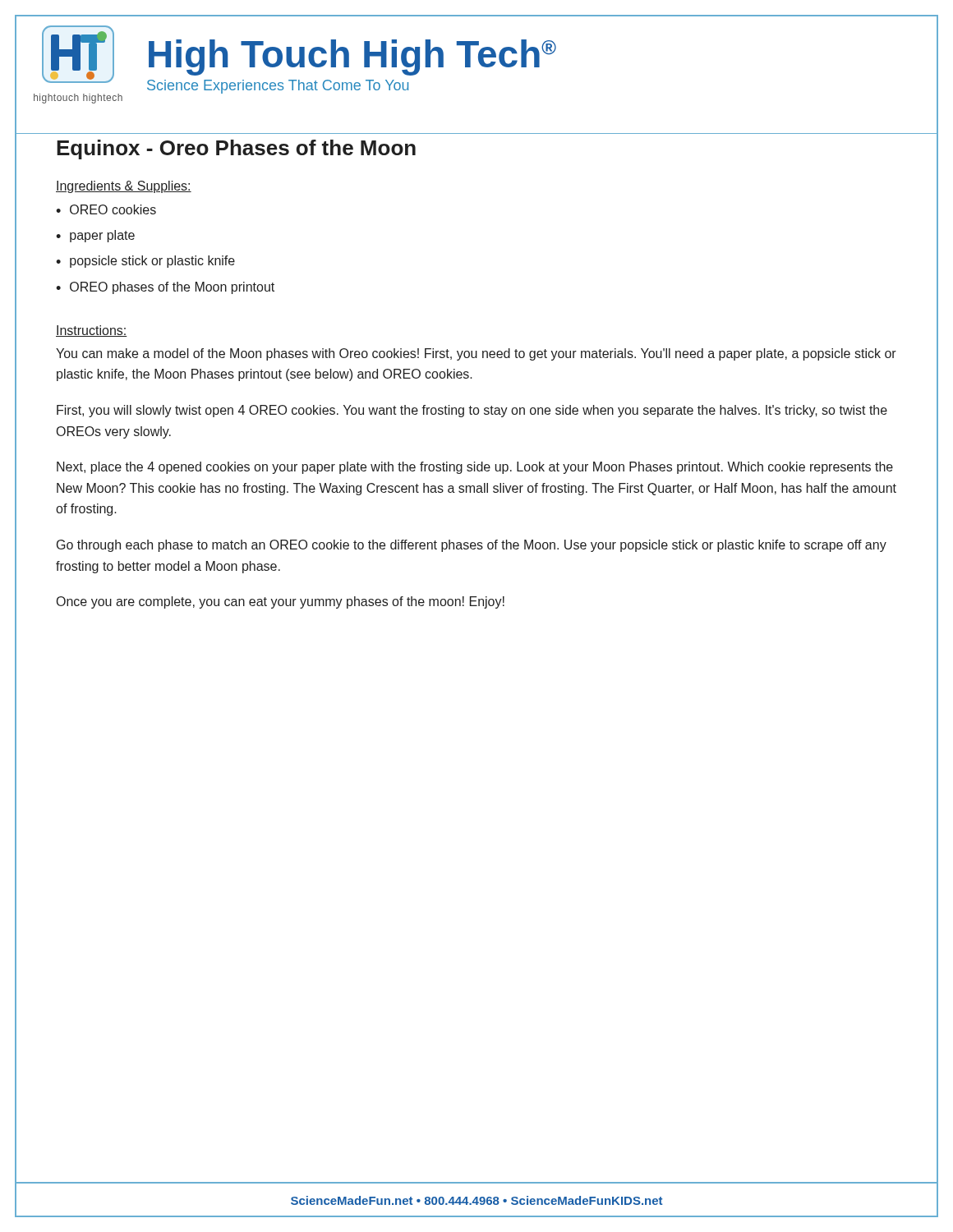Click on the list item containing "•popsicle stick or"
Image resolution: width=953 pixels, height=1232 pixels.
tap(145, 262)
